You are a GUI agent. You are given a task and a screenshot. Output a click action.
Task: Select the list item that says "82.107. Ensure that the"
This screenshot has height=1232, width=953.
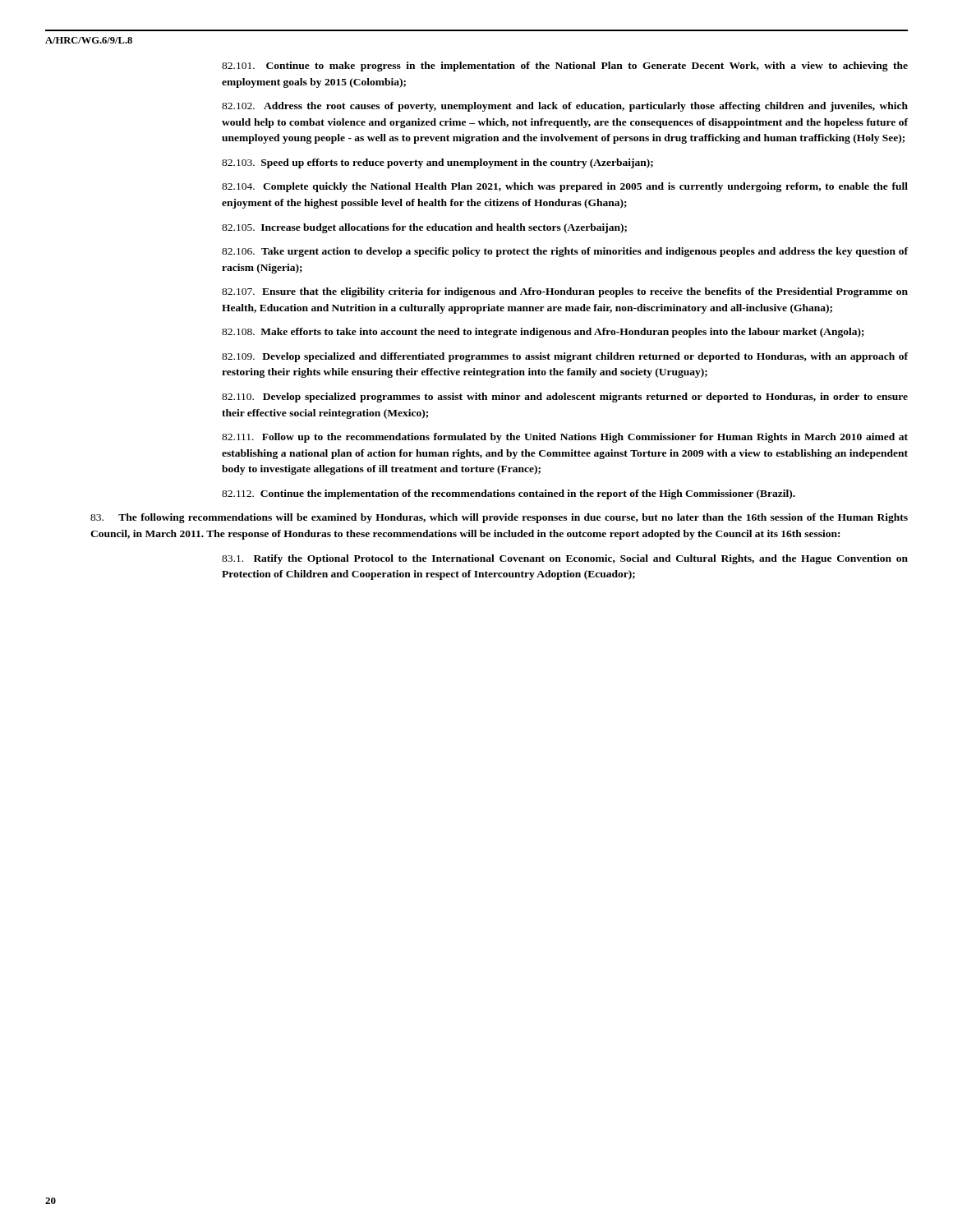(x=565, y=299)
